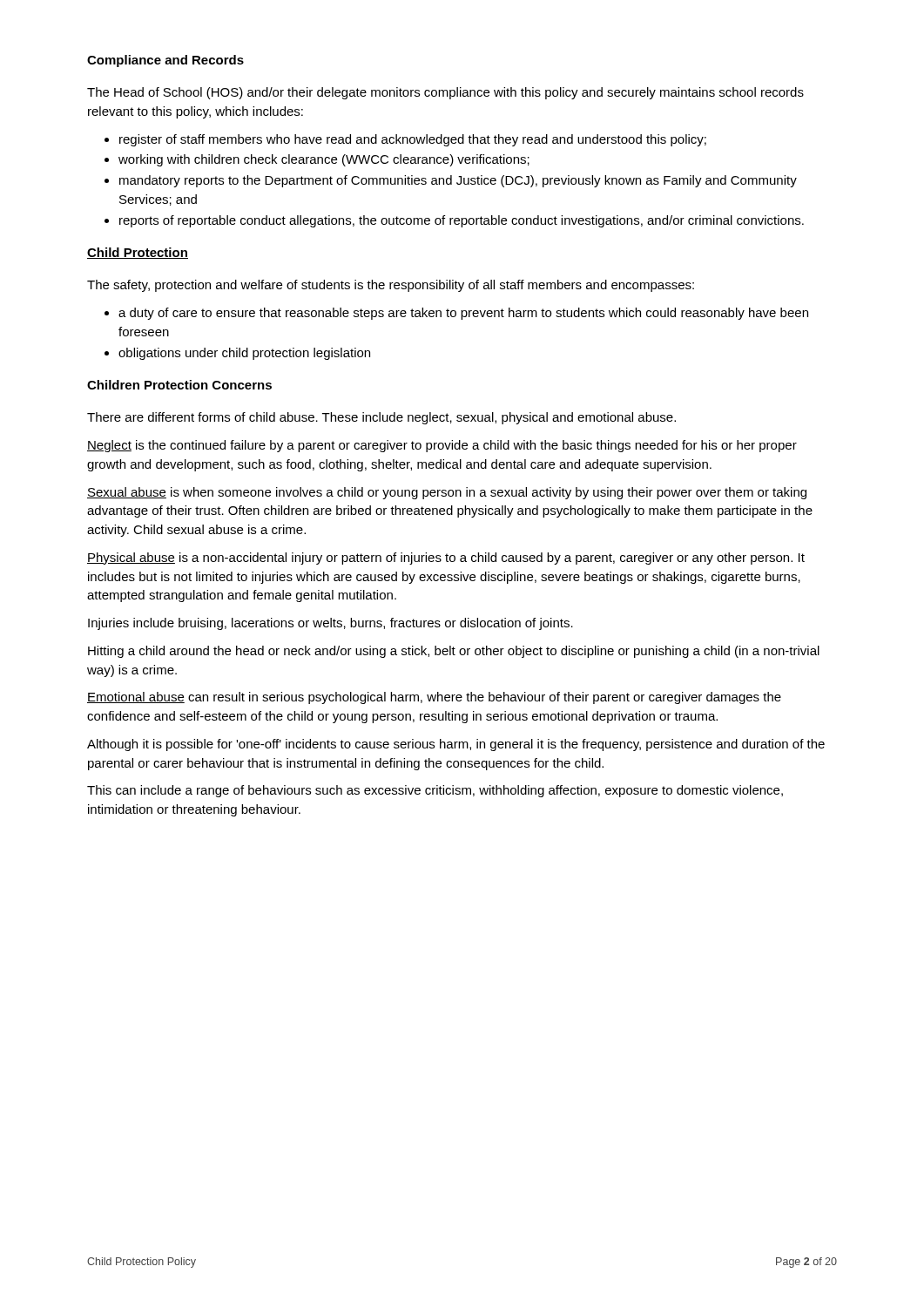This screenshot has height=1307, width=924.
Task: Find the text block containing "The Head of School"
Action: 462,102
